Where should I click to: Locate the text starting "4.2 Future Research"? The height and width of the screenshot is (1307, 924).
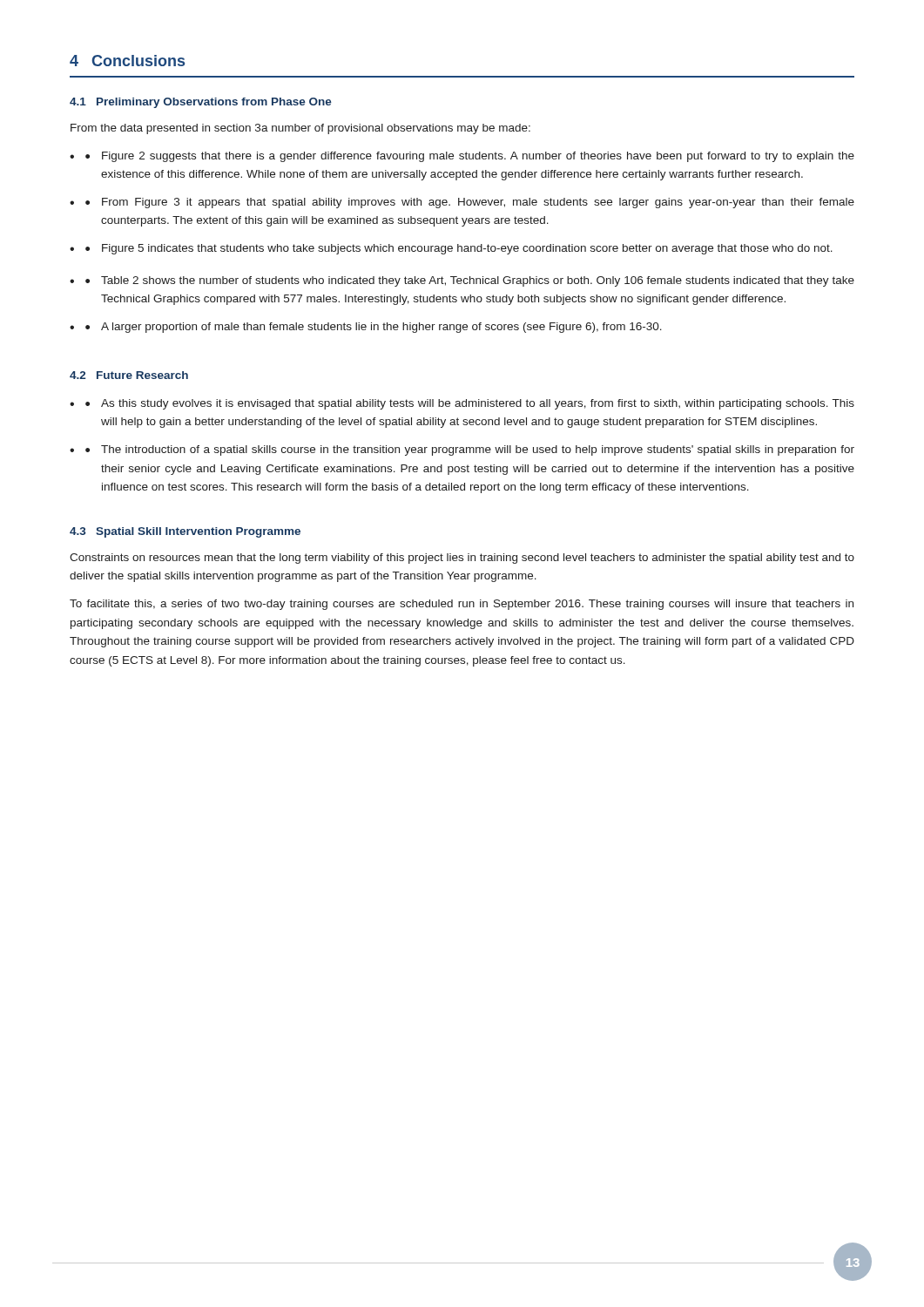click(129, 375)
